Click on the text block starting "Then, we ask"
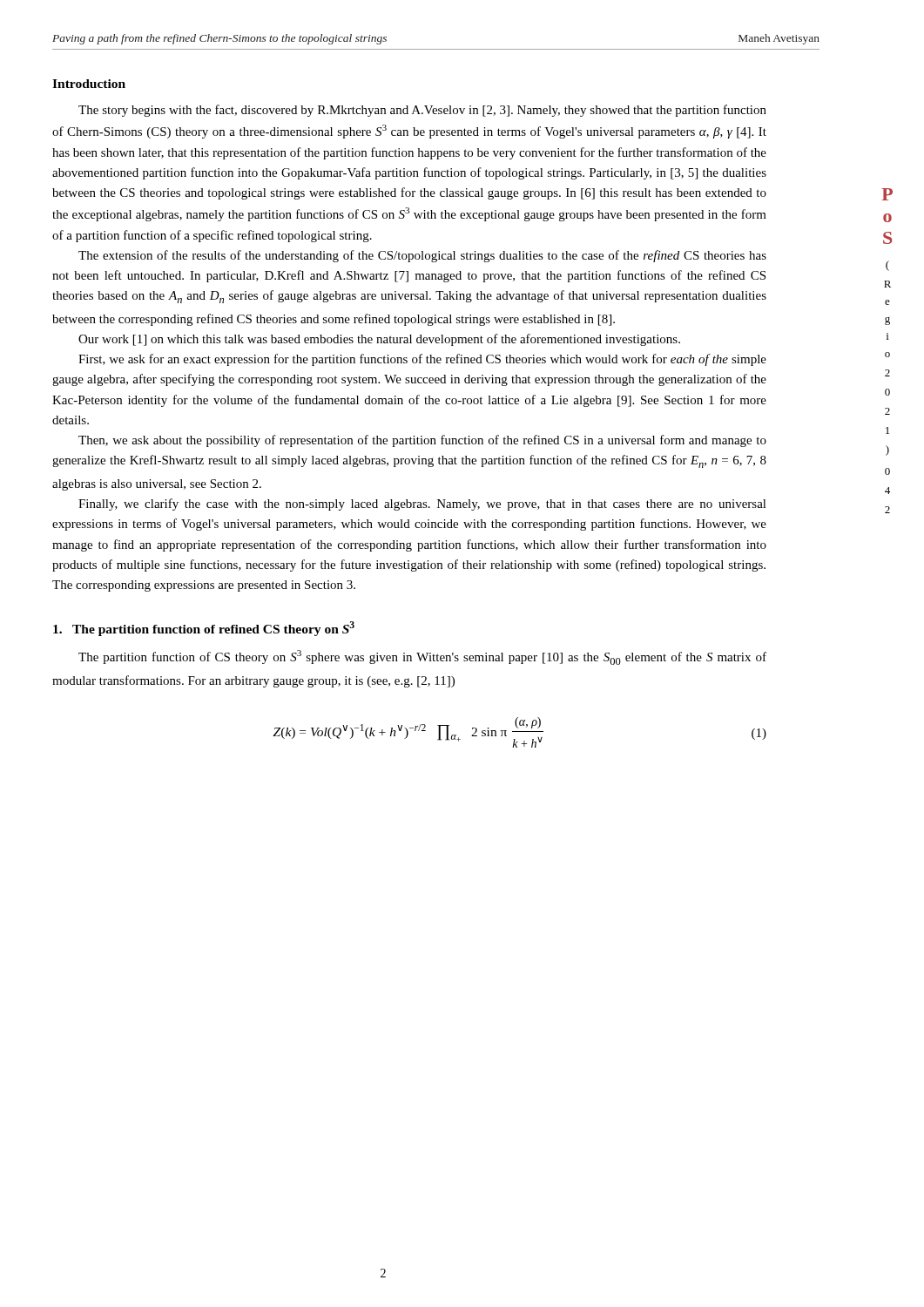The image size is (924, 1307). [409, 462]
